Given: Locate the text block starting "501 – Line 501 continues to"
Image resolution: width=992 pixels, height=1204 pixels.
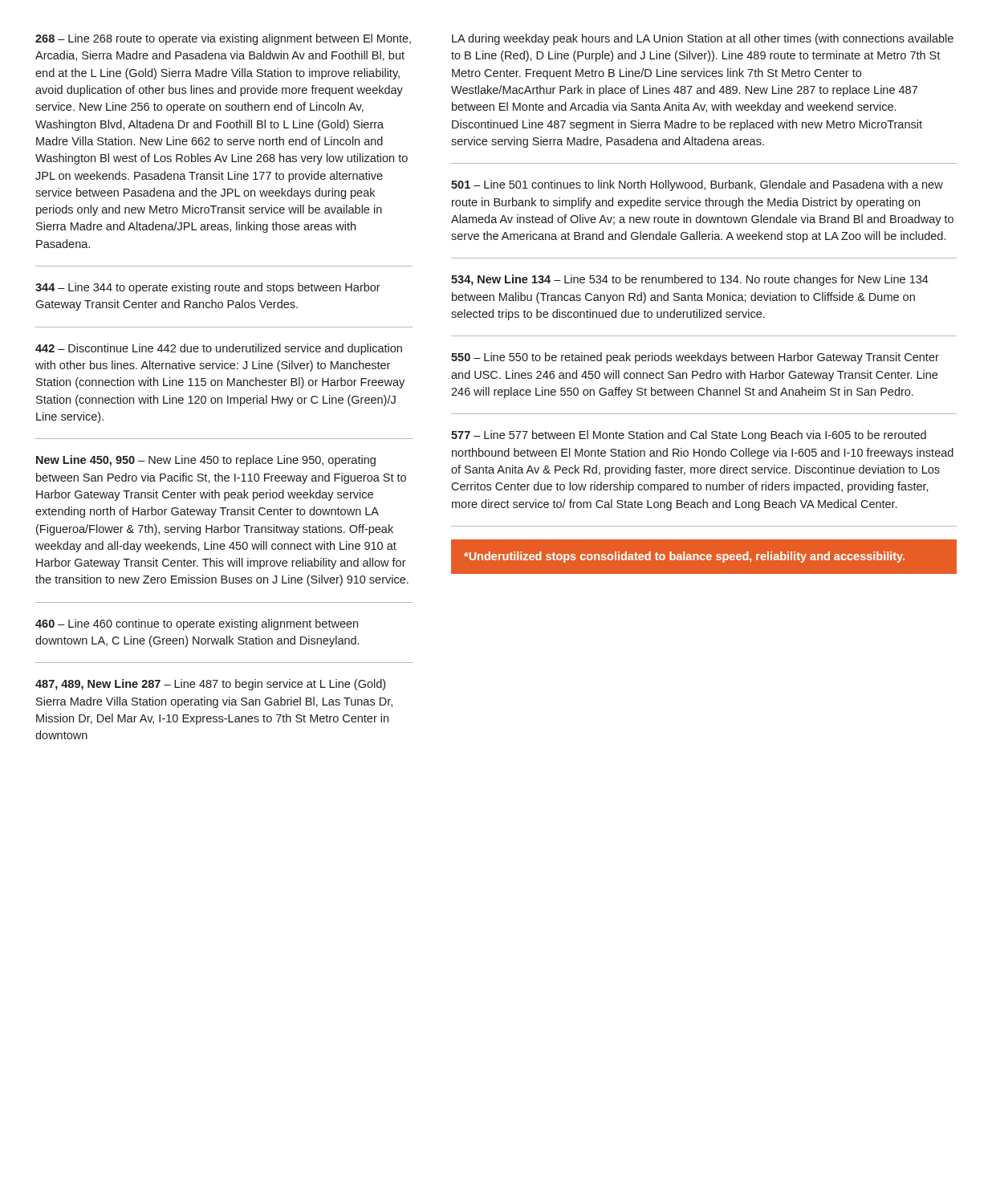Looking at the screenshot, I should point(704,211).
